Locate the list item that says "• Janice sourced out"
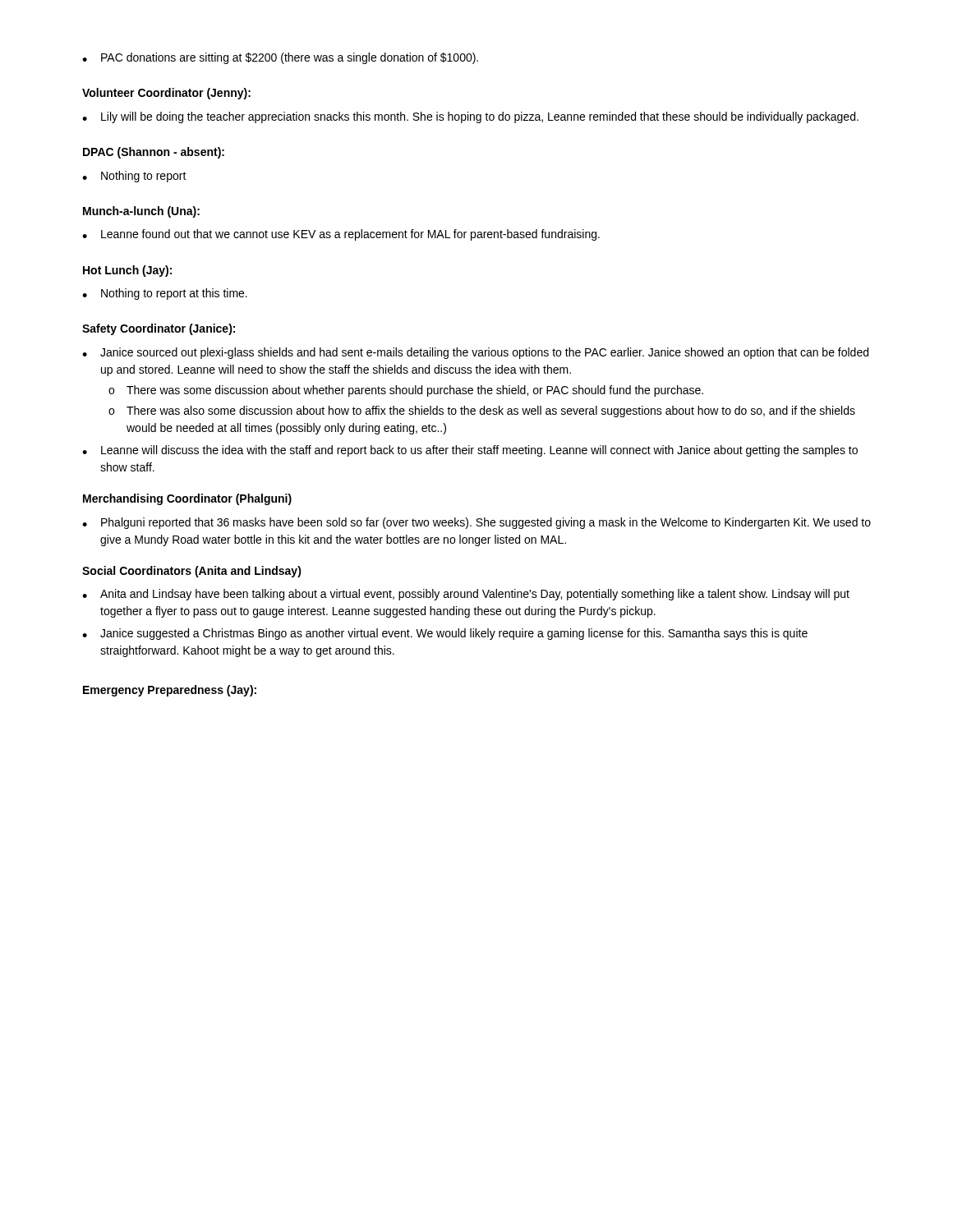953x1232 pixels. (476, 392)
